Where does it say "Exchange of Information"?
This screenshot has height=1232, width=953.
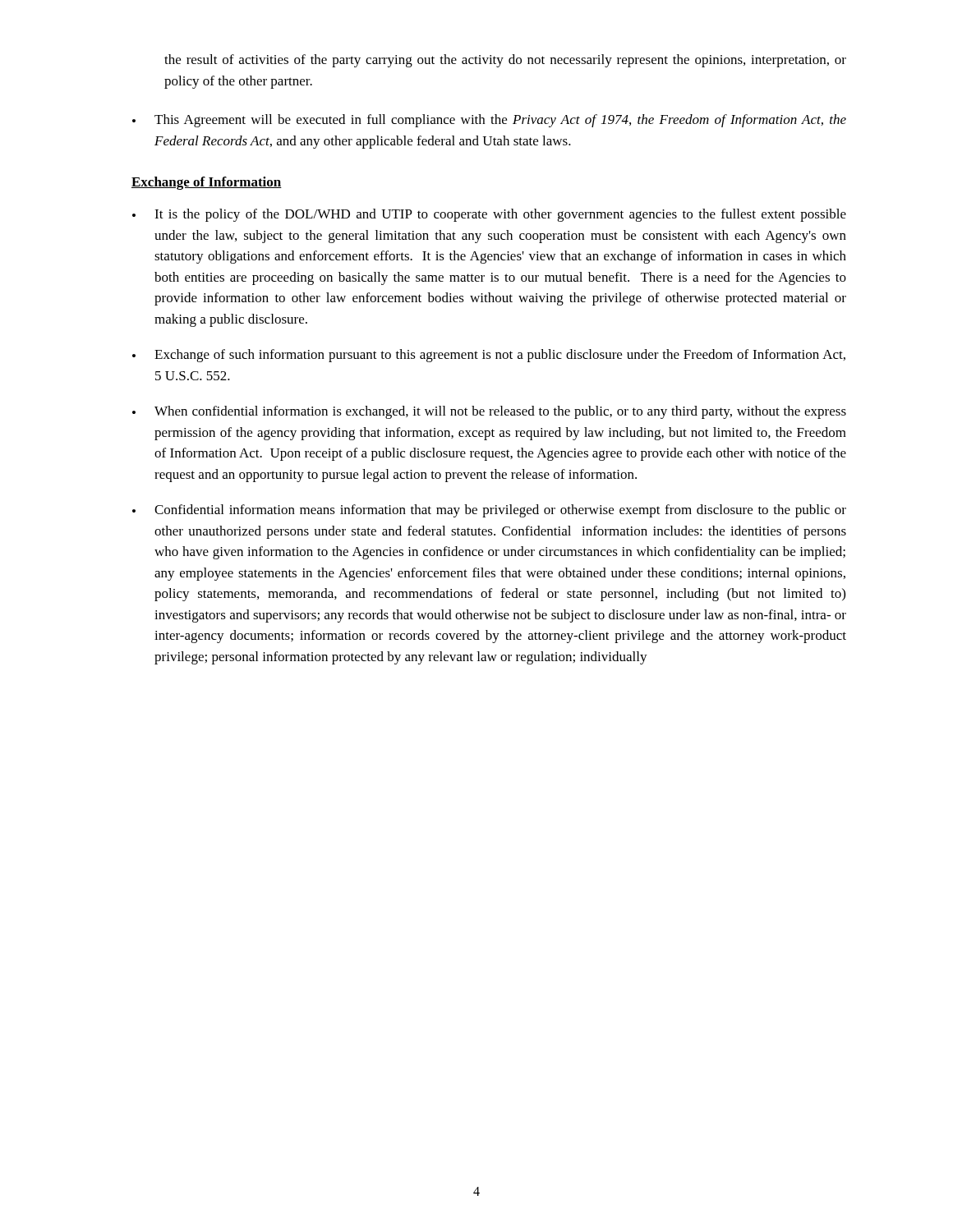pos(206,182)
